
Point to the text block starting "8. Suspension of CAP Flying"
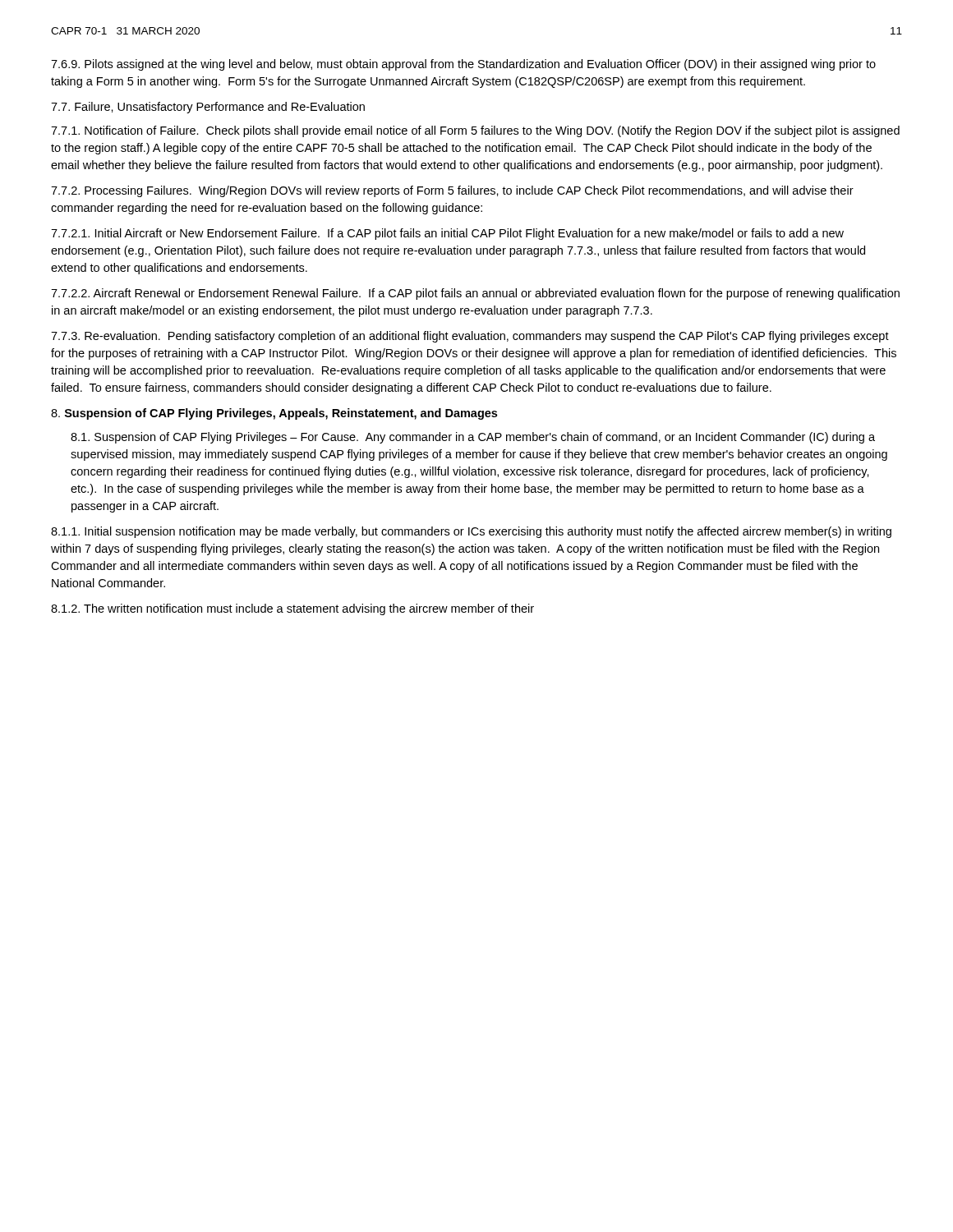(476, 414)
